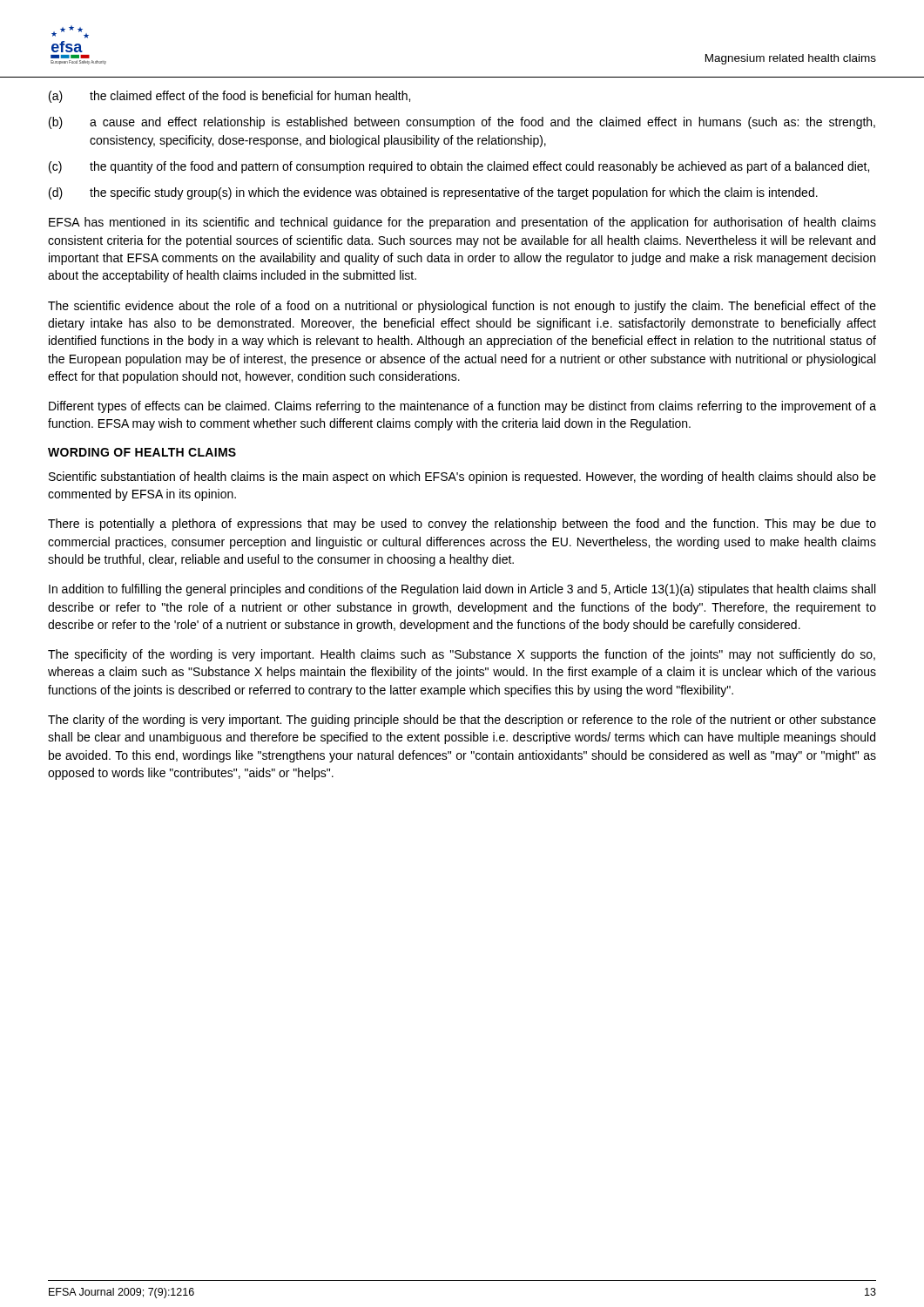Viewport: 924px width, 1307px height.
Task: Select the region starting "There is potentially"
Action: [x=462, y=542]
